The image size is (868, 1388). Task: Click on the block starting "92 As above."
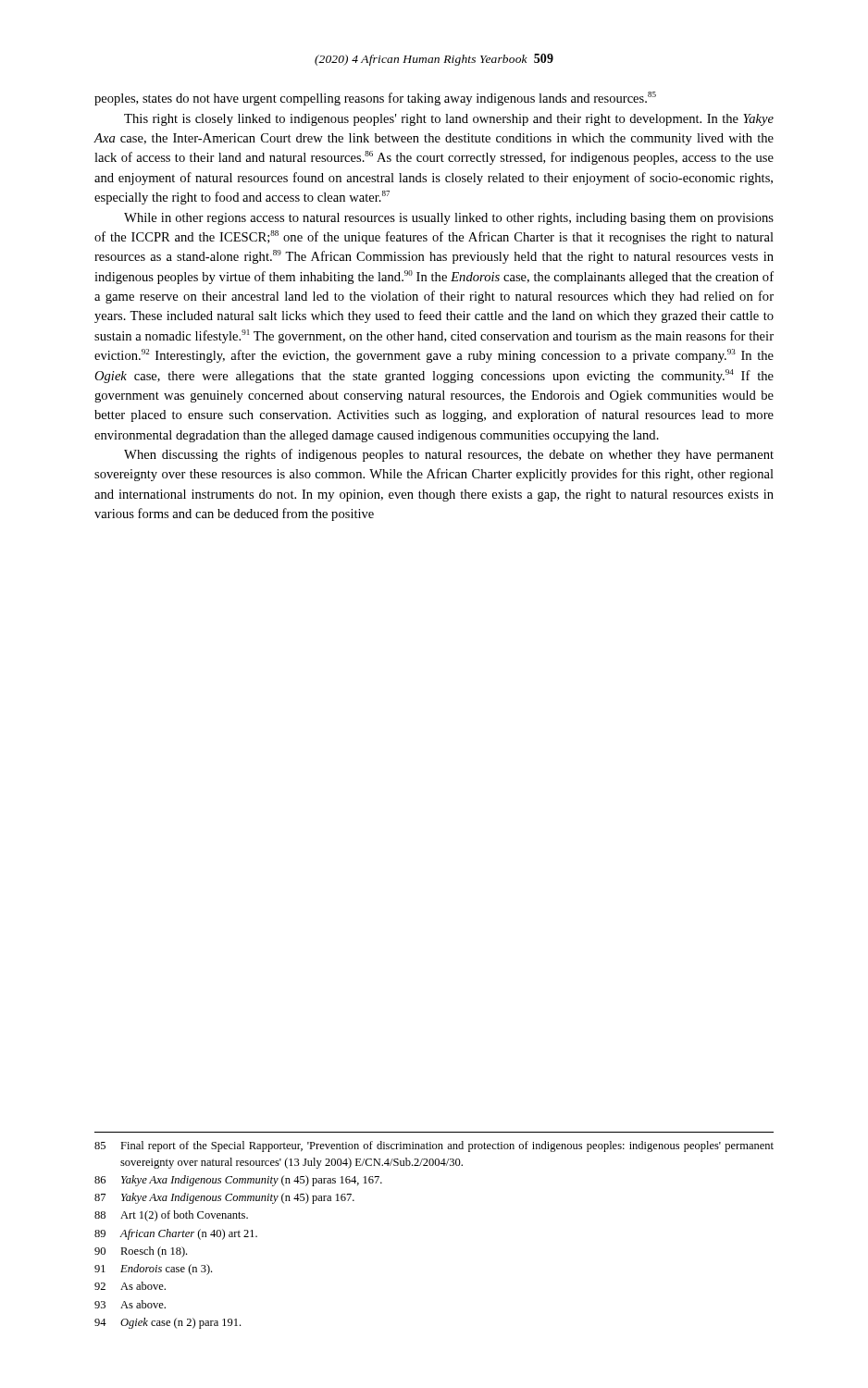(130, 1287)
